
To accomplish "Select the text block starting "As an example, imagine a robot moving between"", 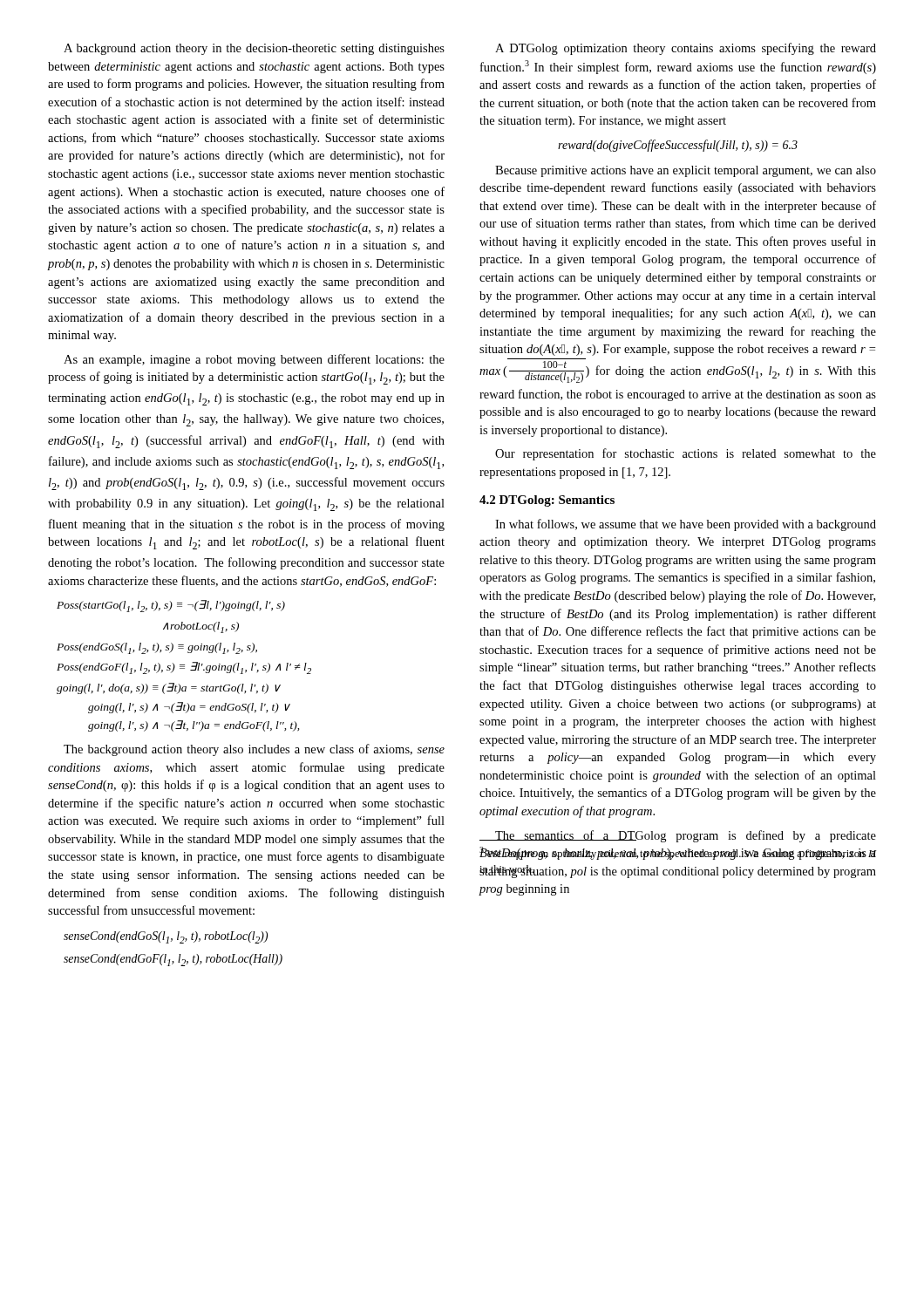I will tap(246, 470).
